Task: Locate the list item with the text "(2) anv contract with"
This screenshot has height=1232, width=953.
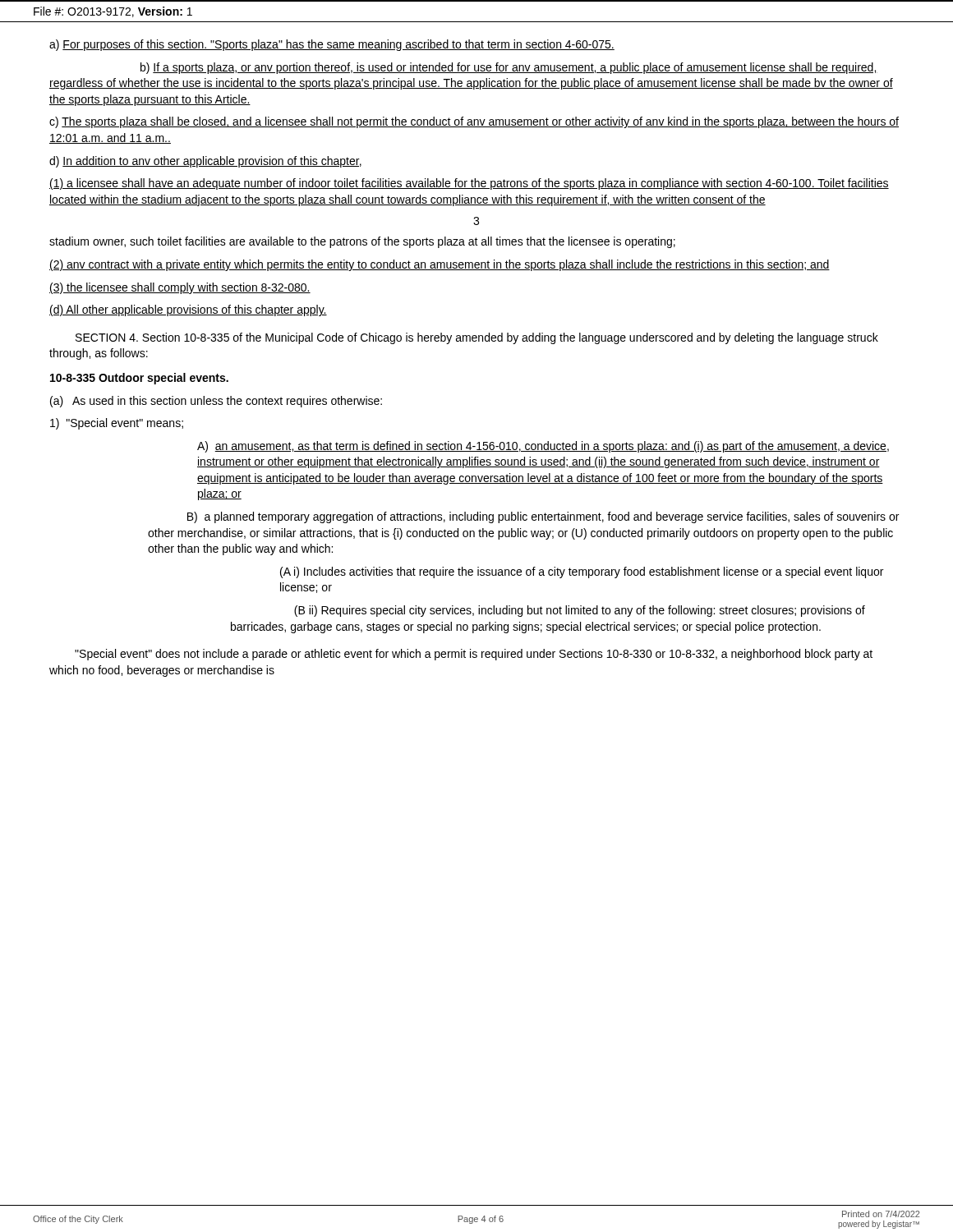Action: point(439,264)
